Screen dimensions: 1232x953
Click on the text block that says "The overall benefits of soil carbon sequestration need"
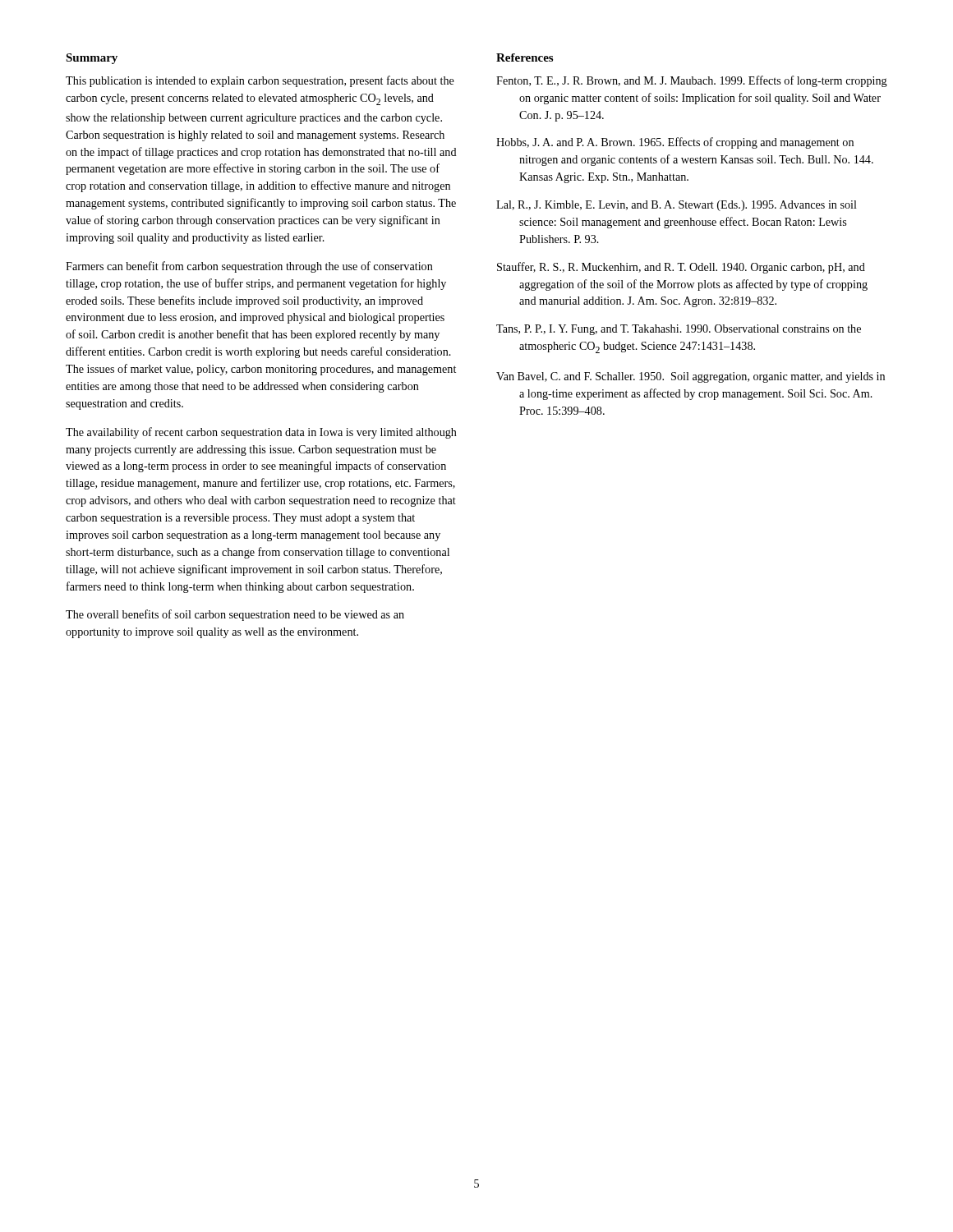235,623
